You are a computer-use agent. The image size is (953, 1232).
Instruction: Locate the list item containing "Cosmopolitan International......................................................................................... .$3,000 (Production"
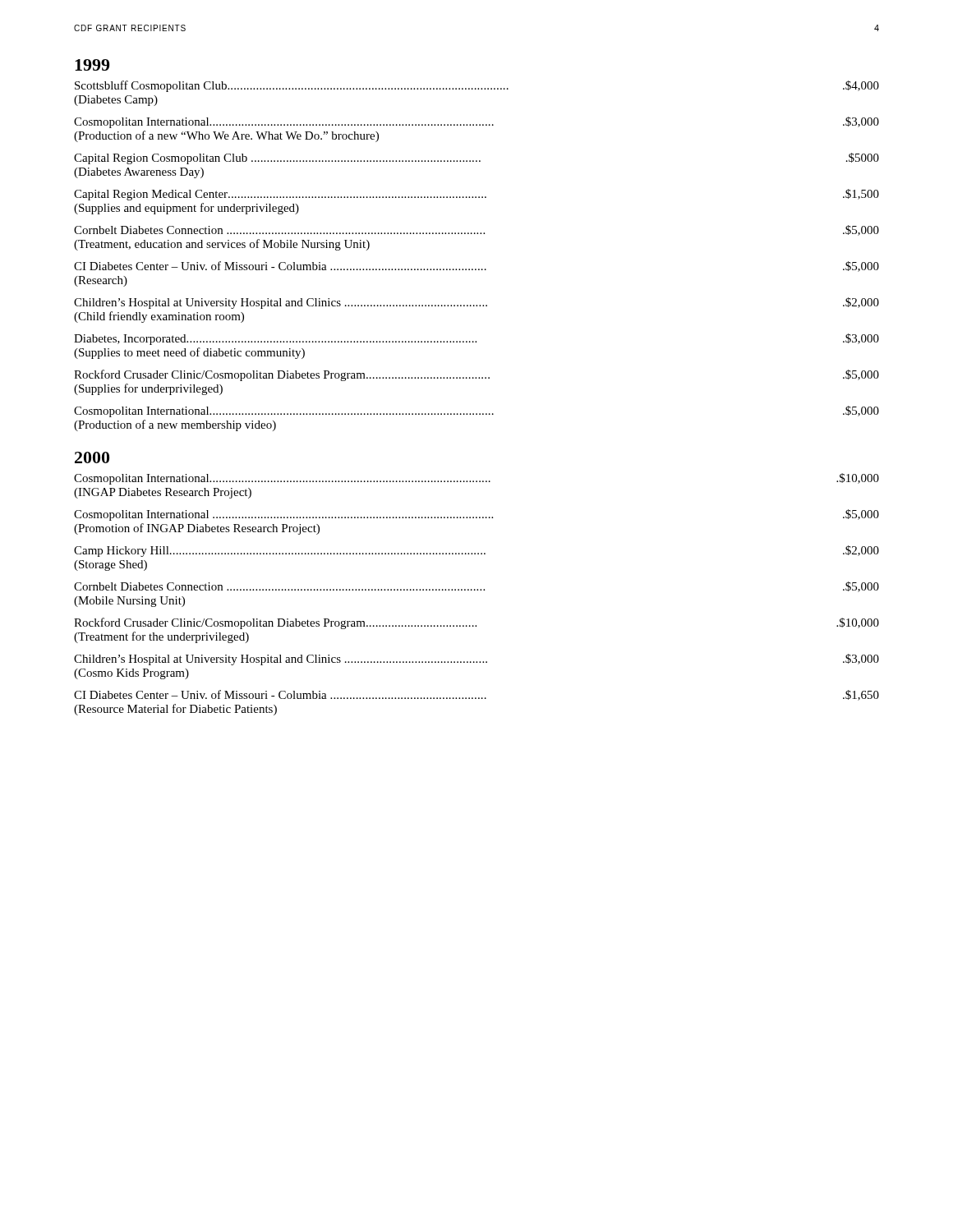(x=476, y=129)
